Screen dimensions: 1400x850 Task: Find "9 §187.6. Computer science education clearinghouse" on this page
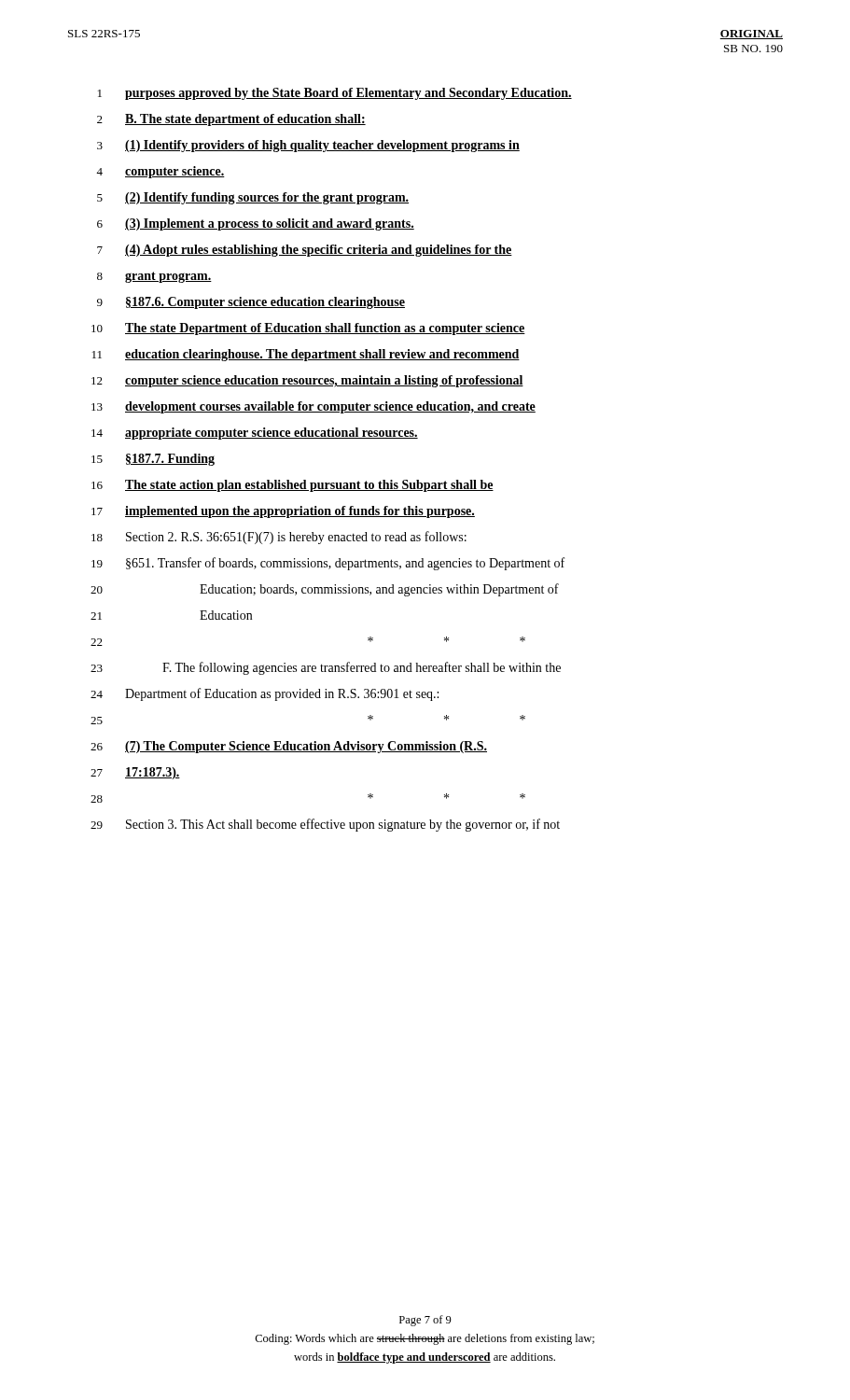point(251,303)
